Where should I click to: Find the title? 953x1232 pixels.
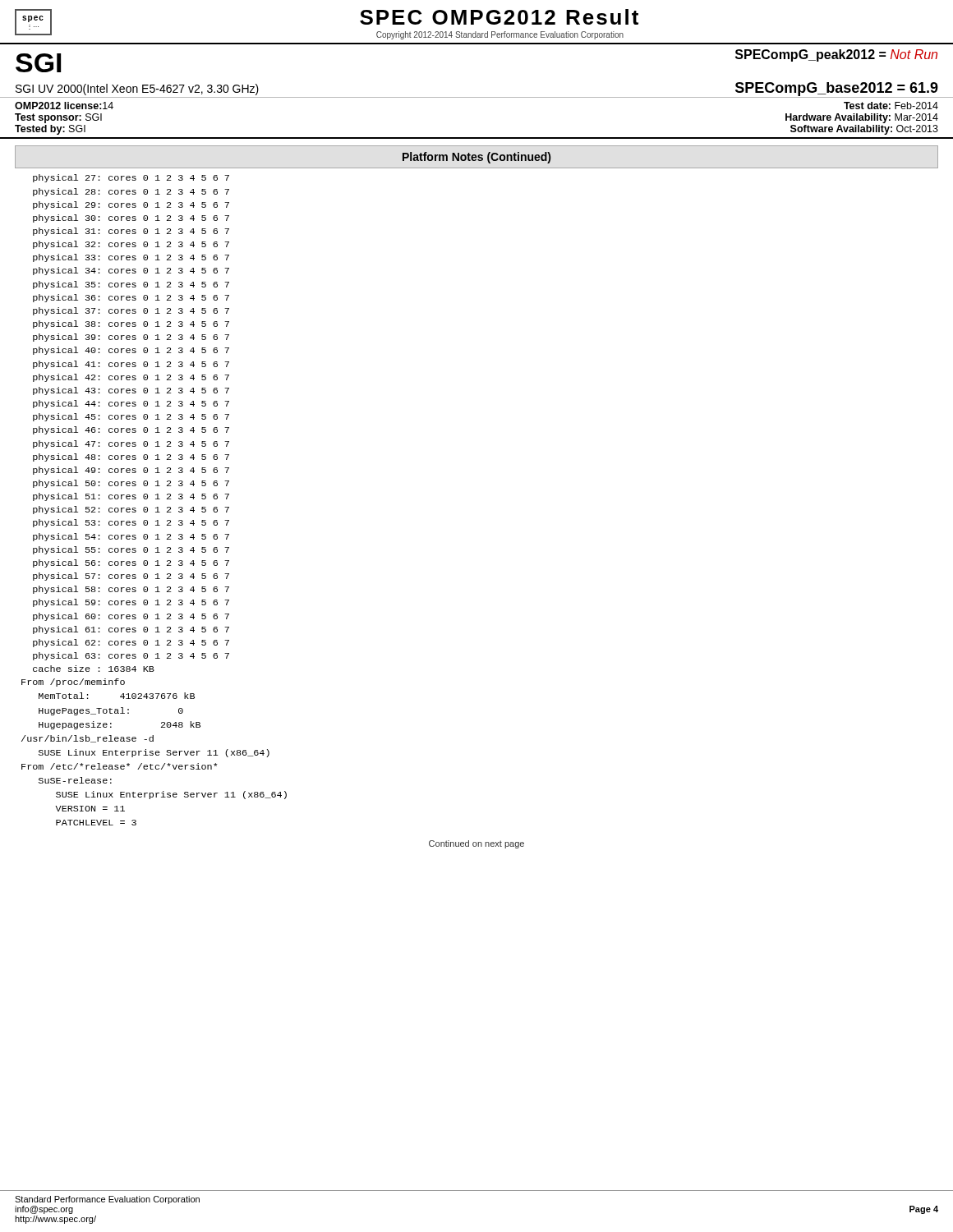[39, 63]
